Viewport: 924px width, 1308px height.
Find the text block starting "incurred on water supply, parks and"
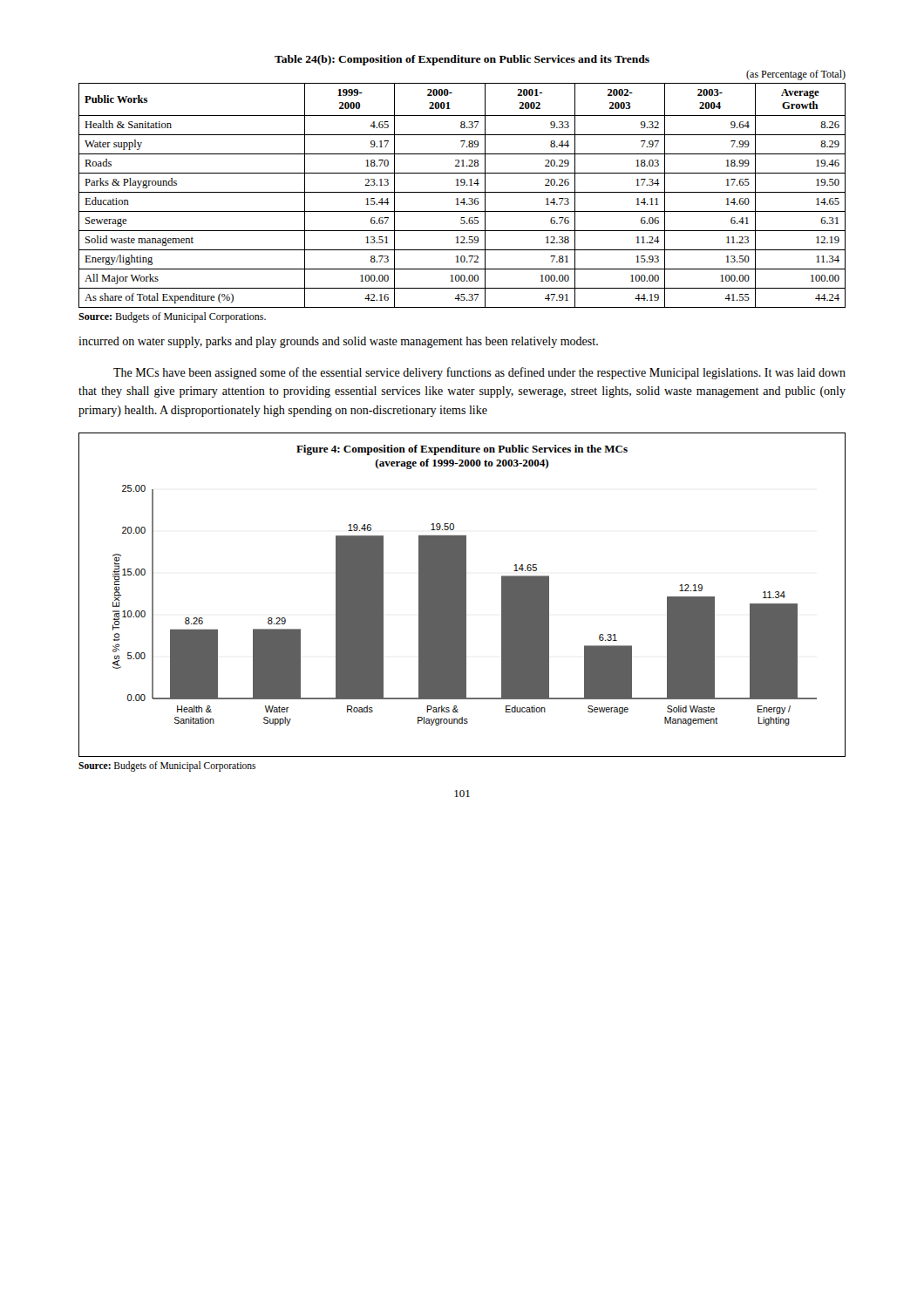click(339, 341)
